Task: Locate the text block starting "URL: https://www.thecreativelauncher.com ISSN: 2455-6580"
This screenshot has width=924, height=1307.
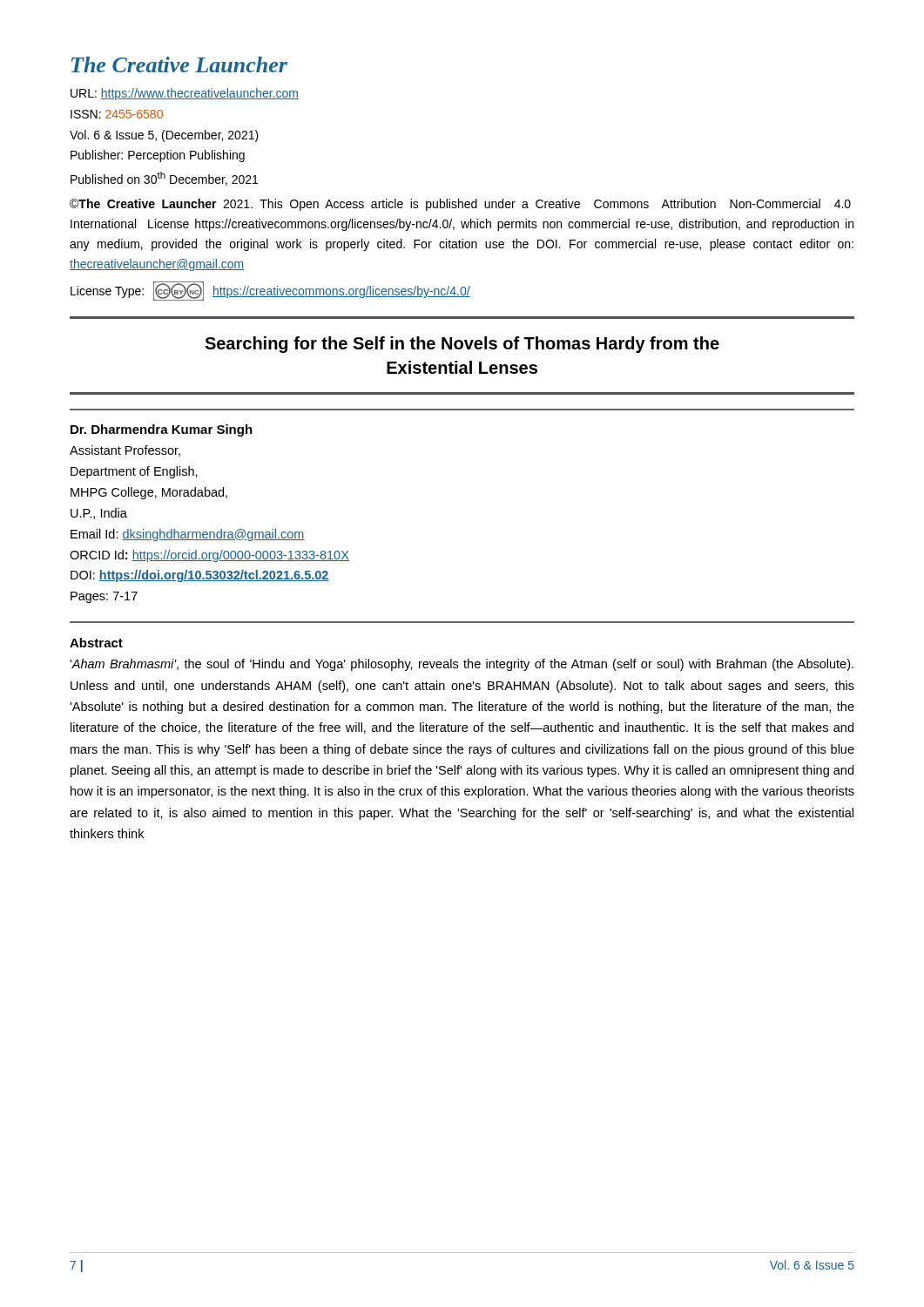Action: point(184,136)
